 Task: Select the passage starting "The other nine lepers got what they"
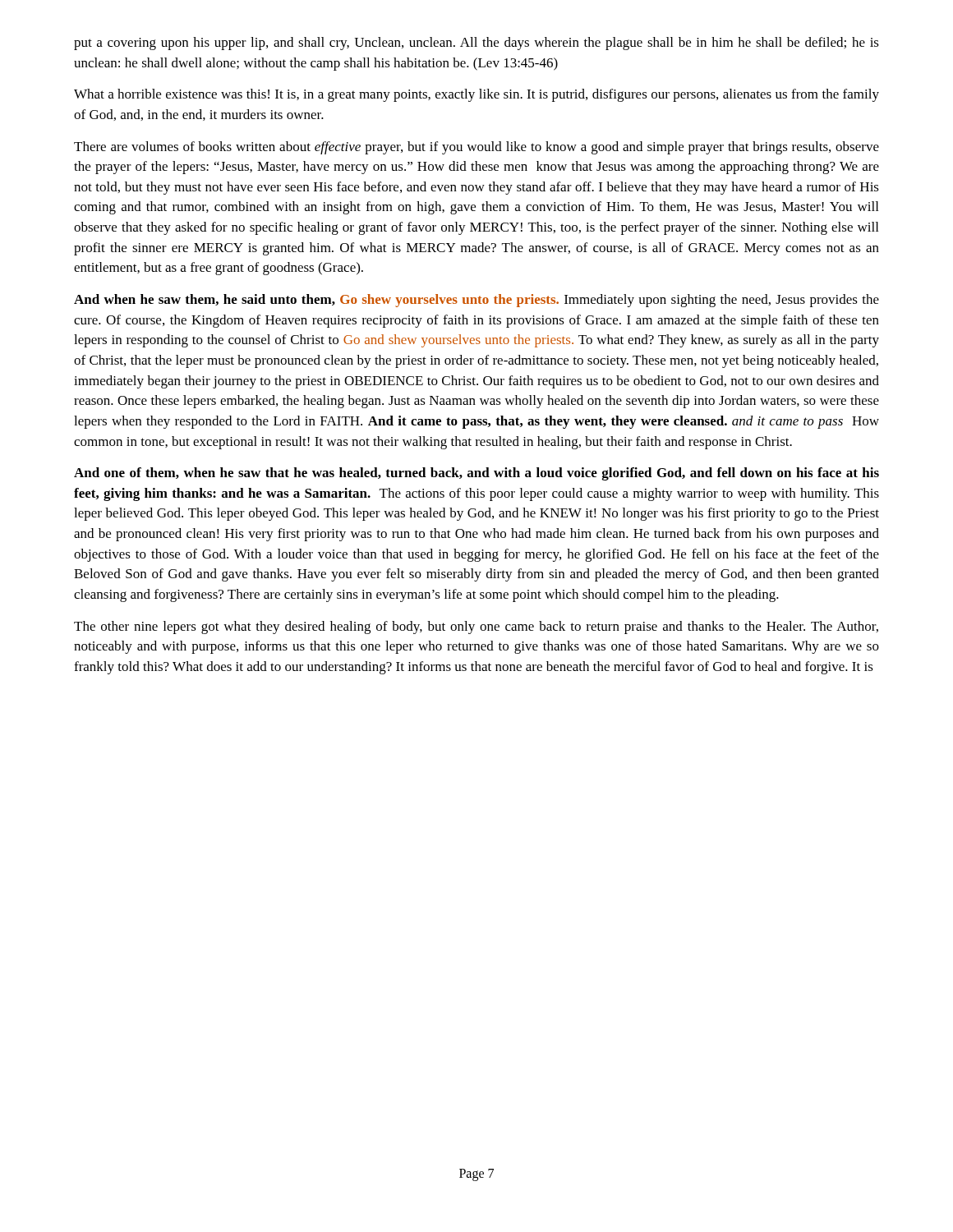[x=476, y=647]
